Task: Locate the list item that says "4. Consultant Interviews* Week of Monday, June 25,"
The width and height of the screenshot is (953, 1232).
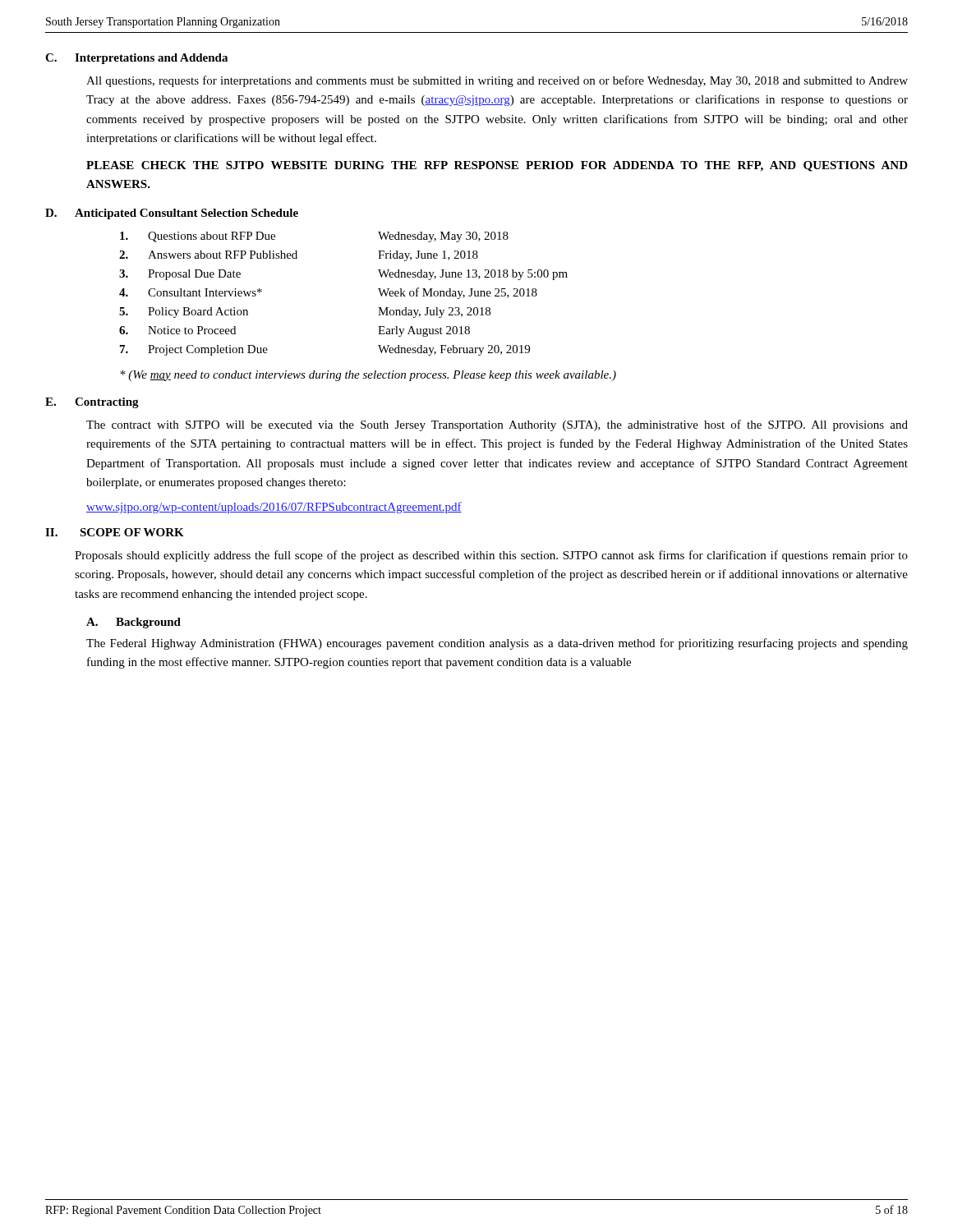Action: 513,292
